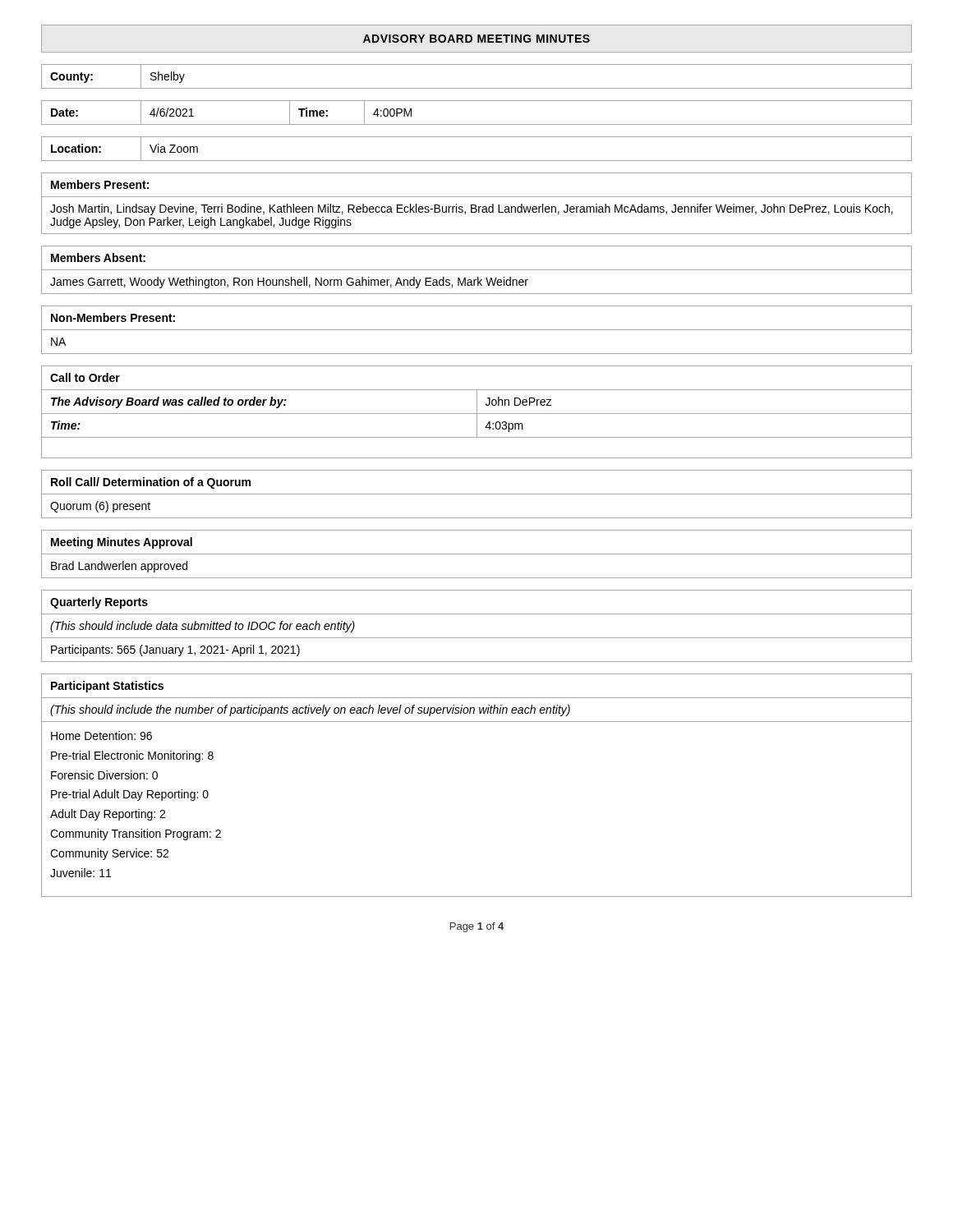The height and width of the screenshot is (1232, 953).
Task: Locate the table with the text "Quorum (6) present"
Action: click(x=476, y=494)
